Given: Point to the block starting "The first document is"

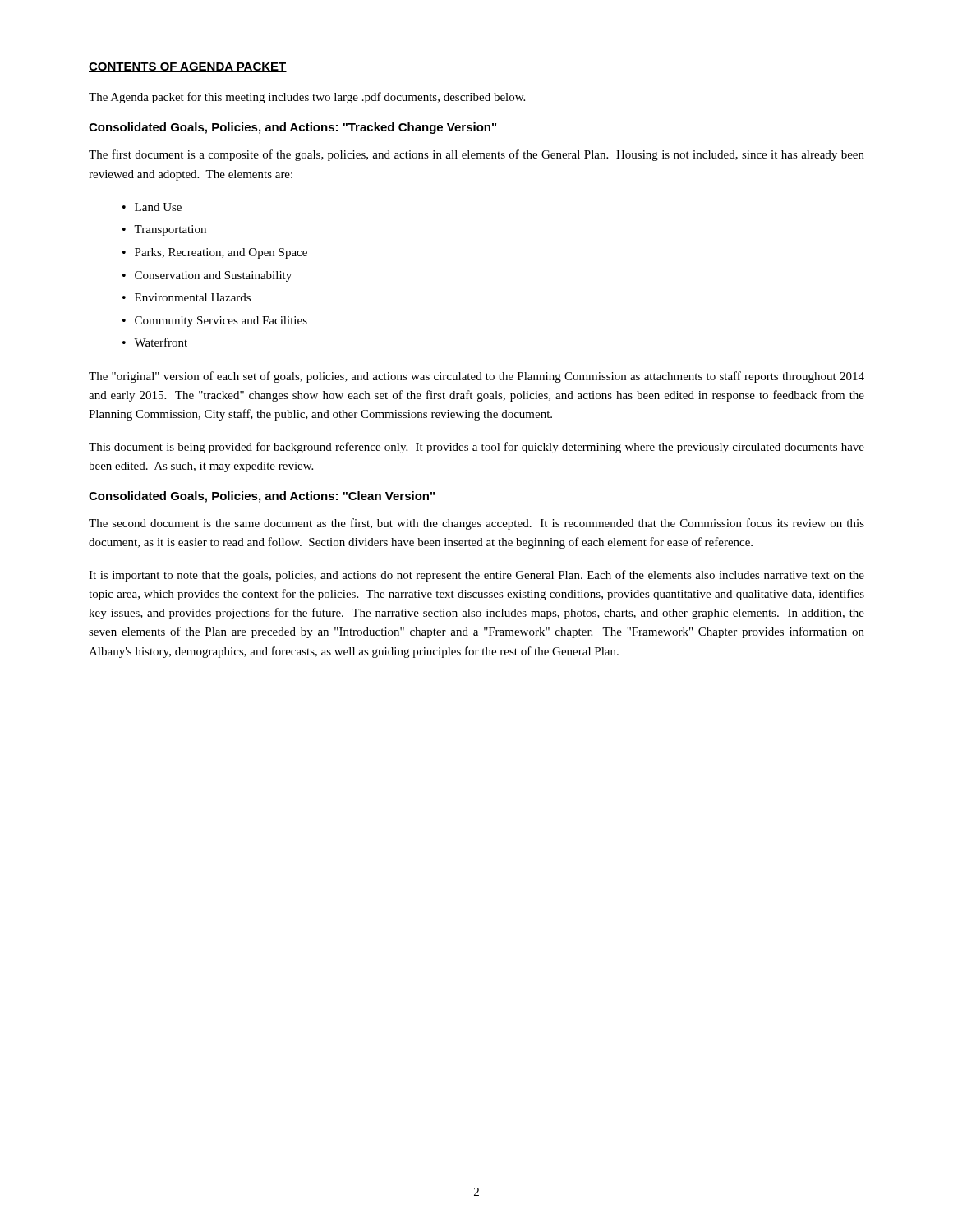Looking at the screenshot, I should [x=476, y=164].
